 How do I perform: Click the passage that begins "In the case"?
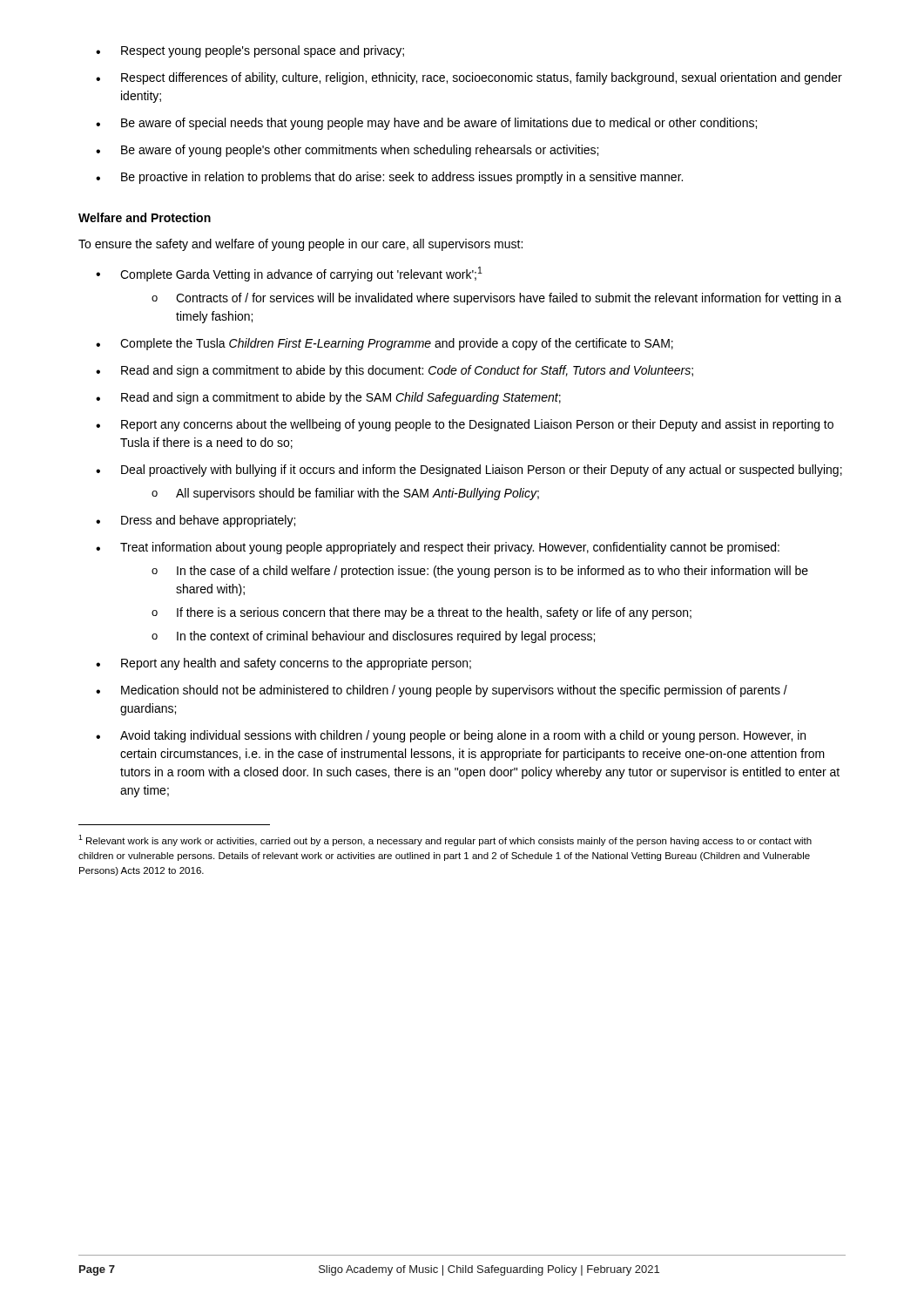[499, 580]
